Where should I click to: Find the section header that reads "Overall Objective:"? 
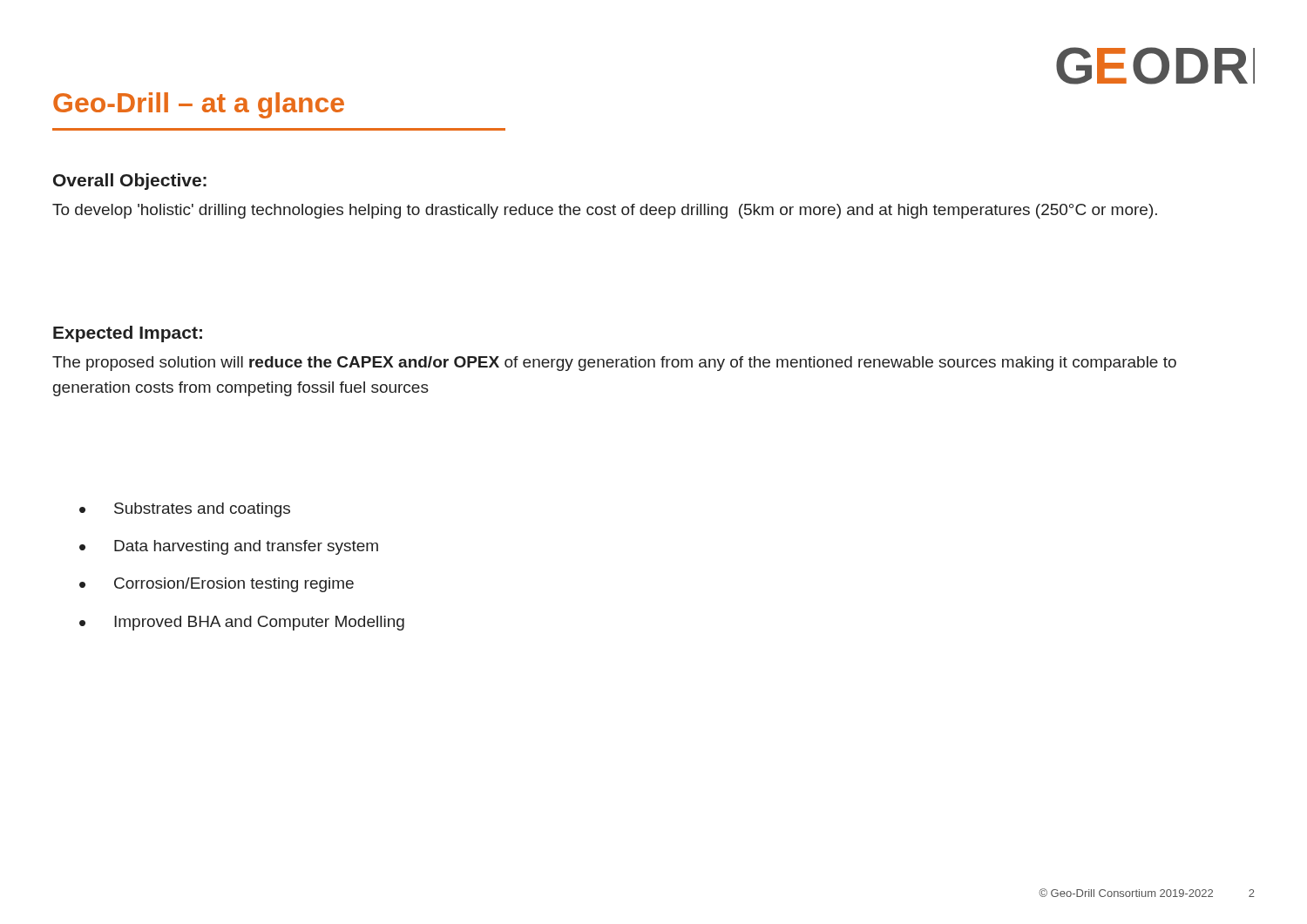tap(130, 180)
